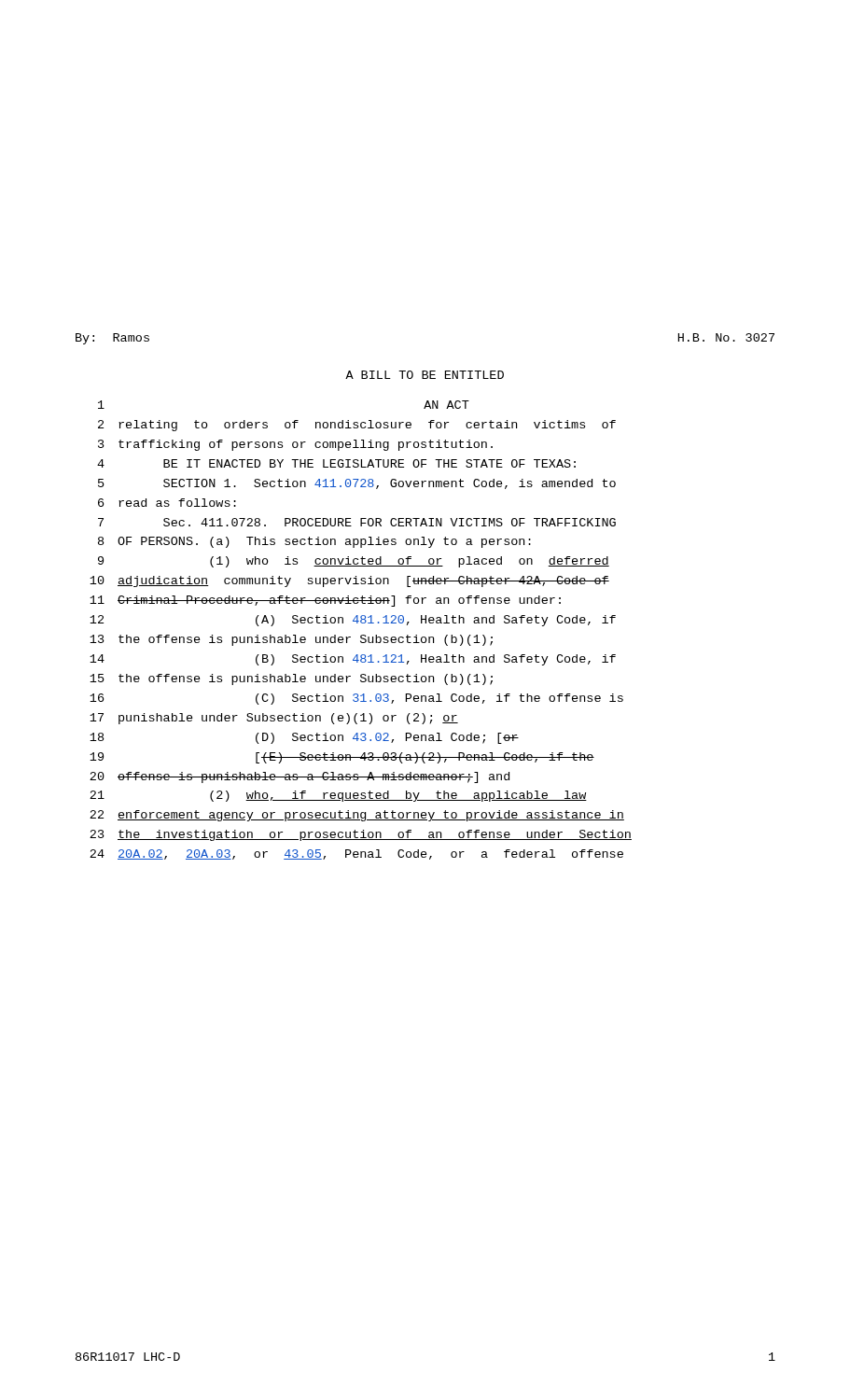Screen dimensions: 1400x850
Task: Click on the element starting "15 the offense"
Action: tap(425, 680)
